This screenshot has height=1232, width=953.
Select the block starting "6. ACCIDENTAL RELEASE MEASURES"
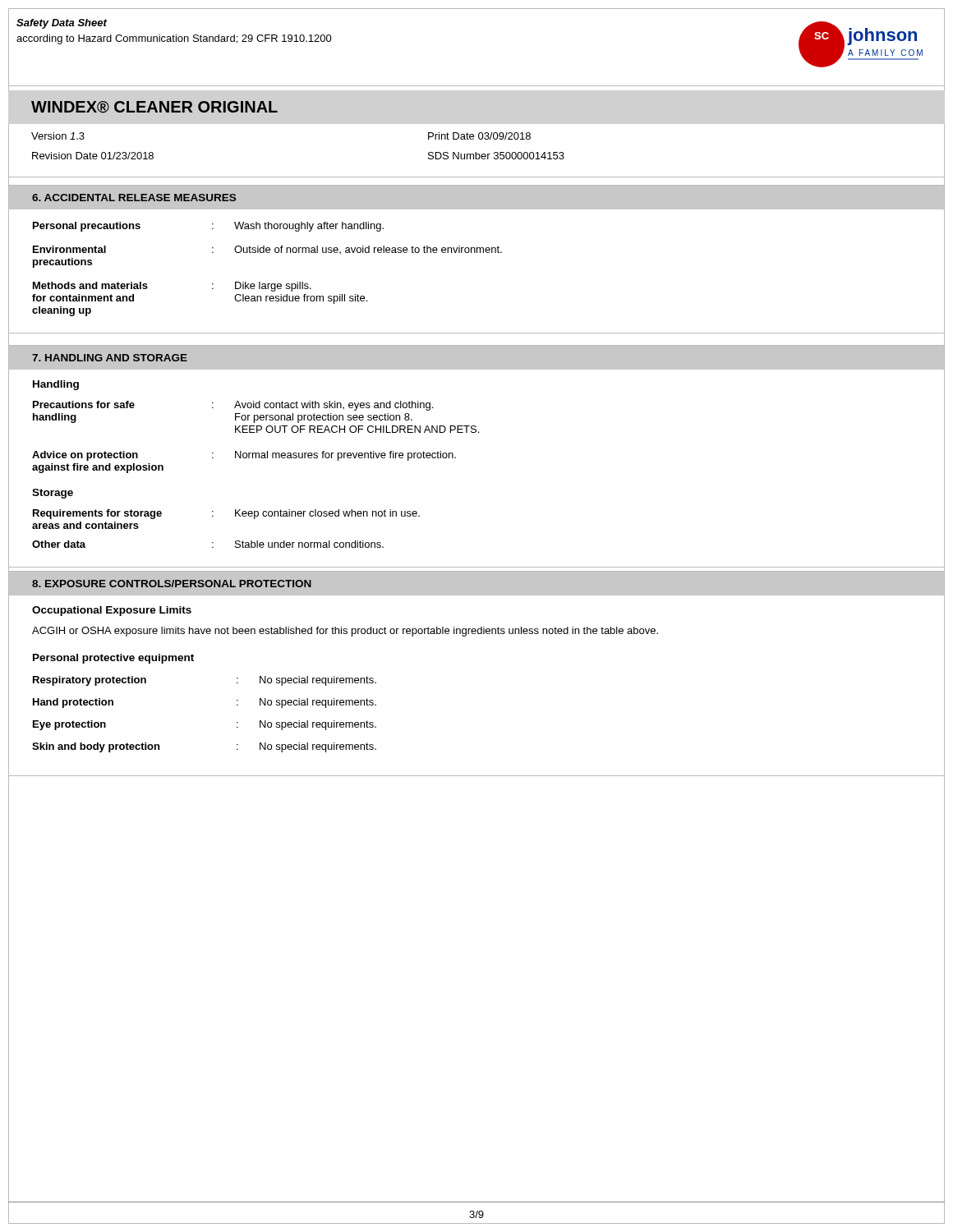[134, 197]
